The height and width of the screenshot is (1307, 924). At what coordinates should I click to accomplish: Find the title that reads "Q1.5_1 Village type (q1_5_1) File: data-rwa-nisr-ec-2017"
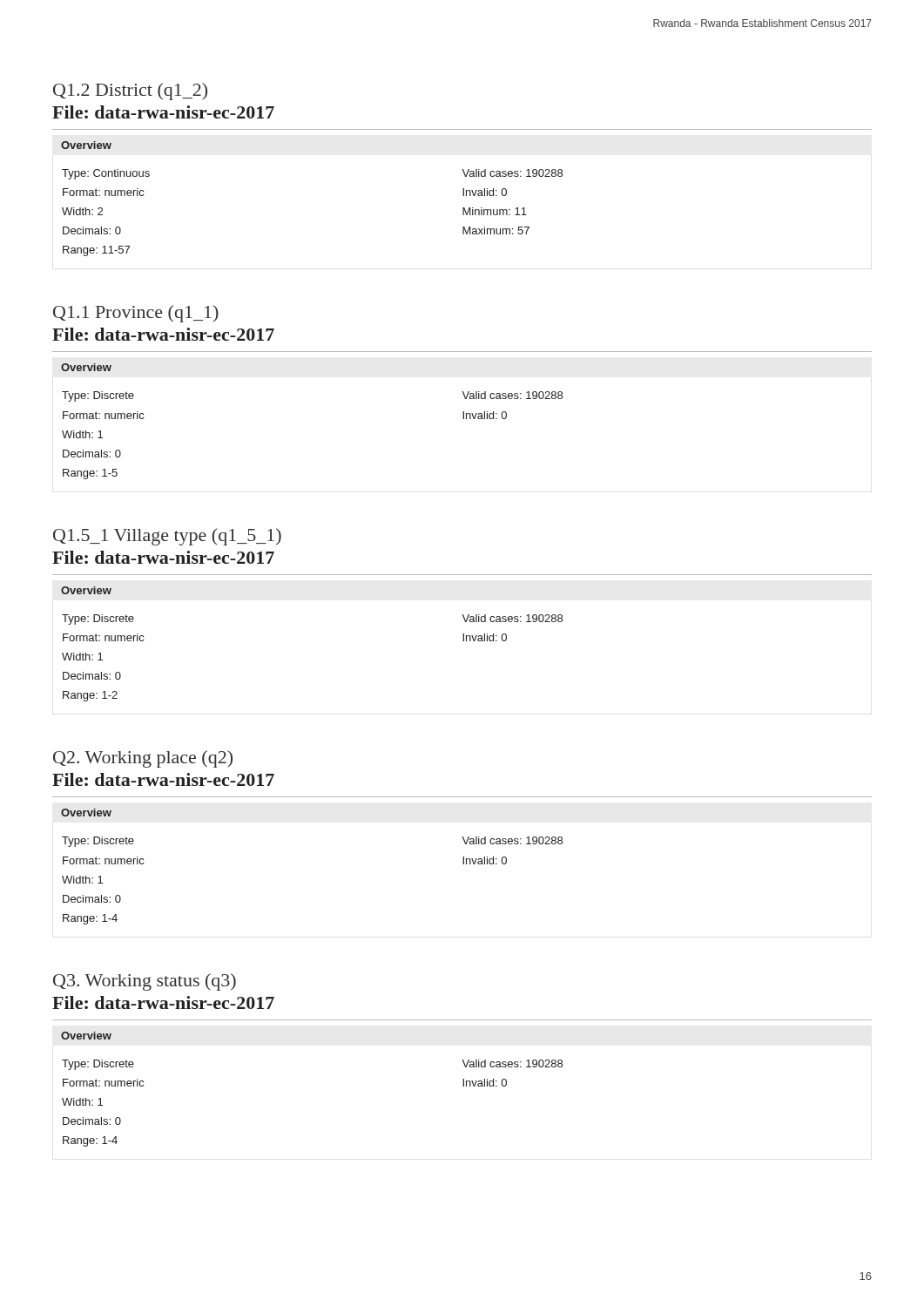(x=167, y=537)
